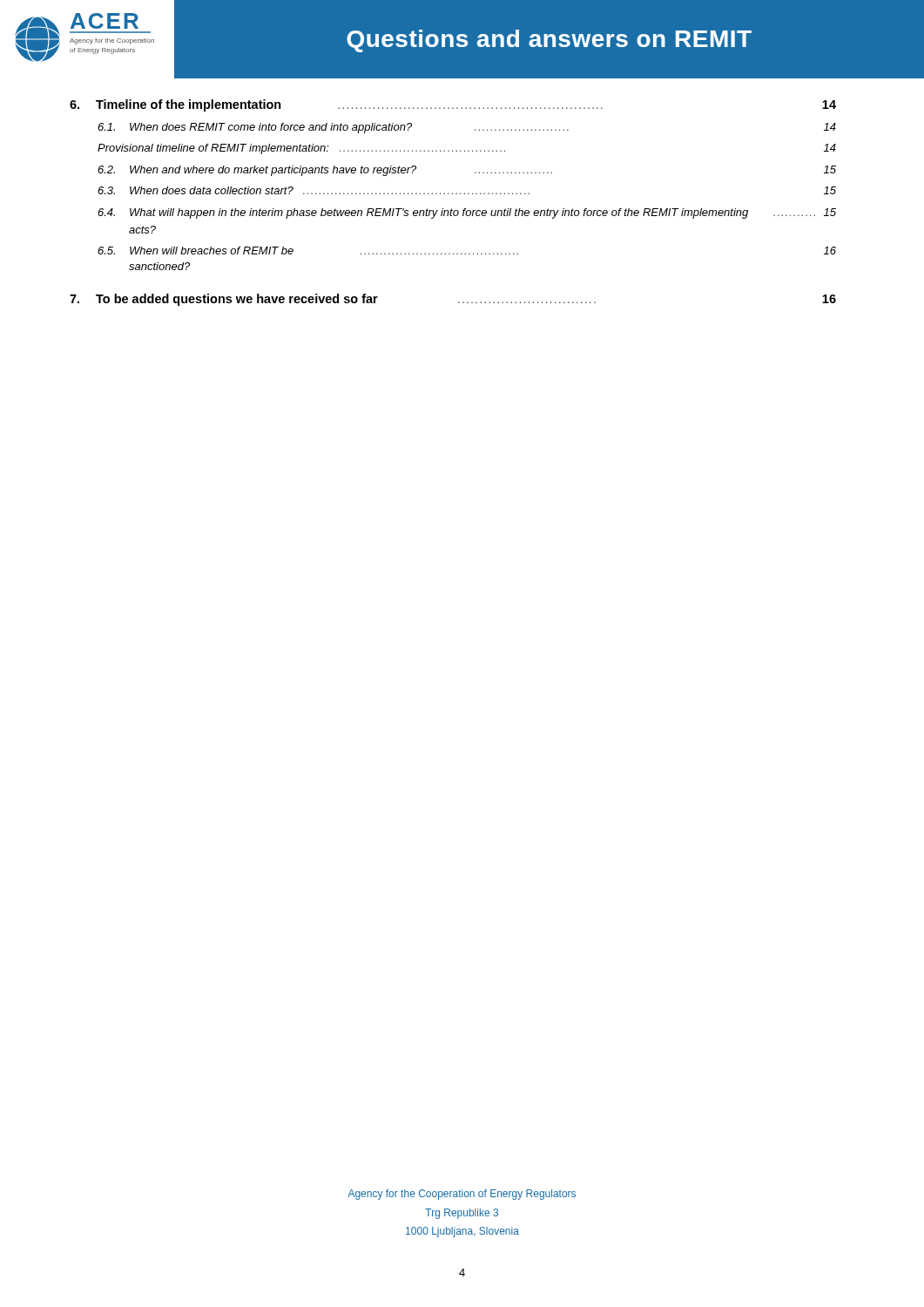The image size is (924, 1307).
Task: Click where it says "6. Timeline of the implementation"
Action: 453,105
